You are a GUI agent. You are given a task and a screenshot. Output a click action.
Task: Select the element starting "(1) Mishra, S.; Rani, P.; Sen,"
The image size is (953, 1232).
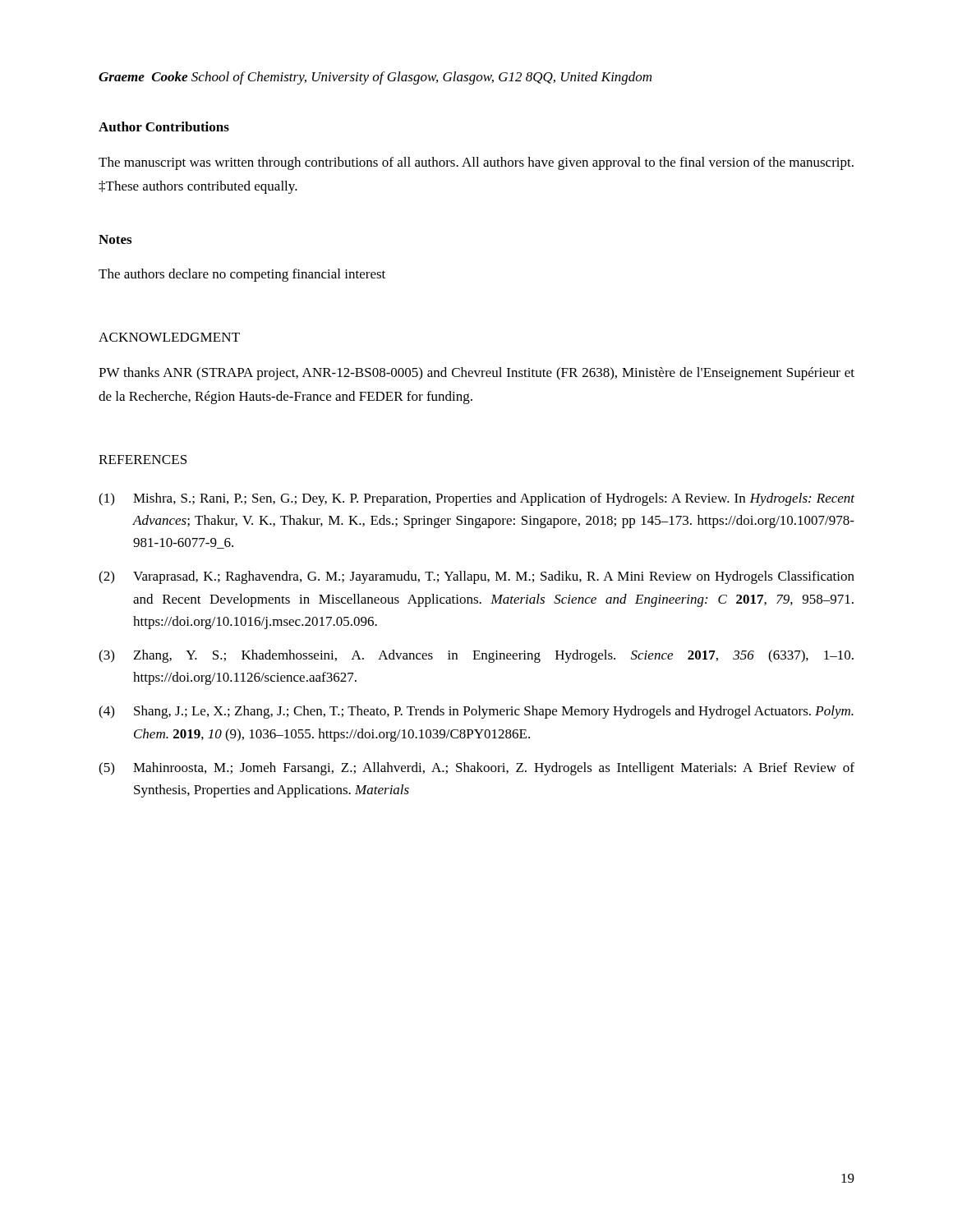tap(476, 520)
